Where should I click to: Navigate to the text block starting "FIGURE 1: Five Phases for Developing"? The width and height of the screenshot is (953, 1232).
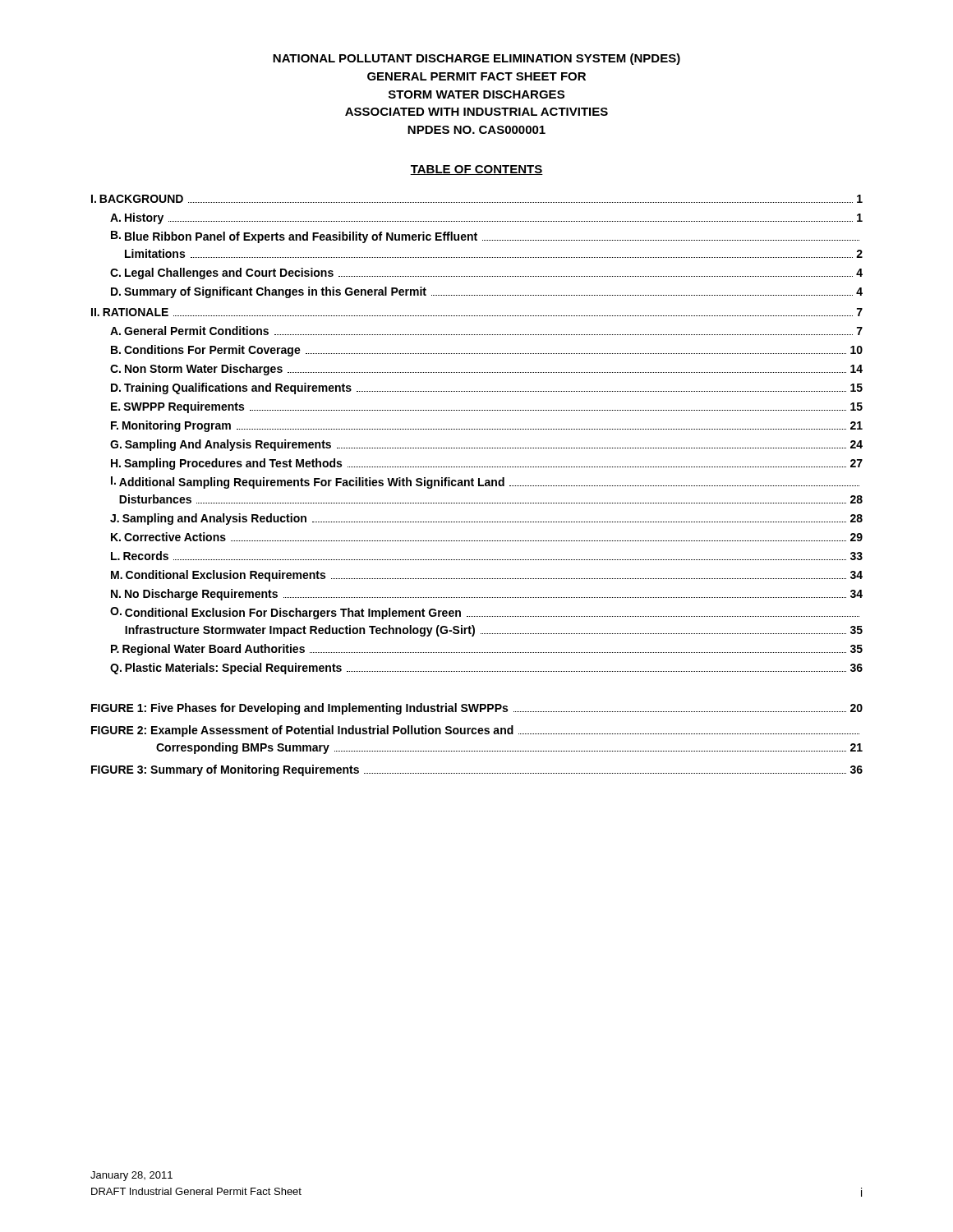476,708
